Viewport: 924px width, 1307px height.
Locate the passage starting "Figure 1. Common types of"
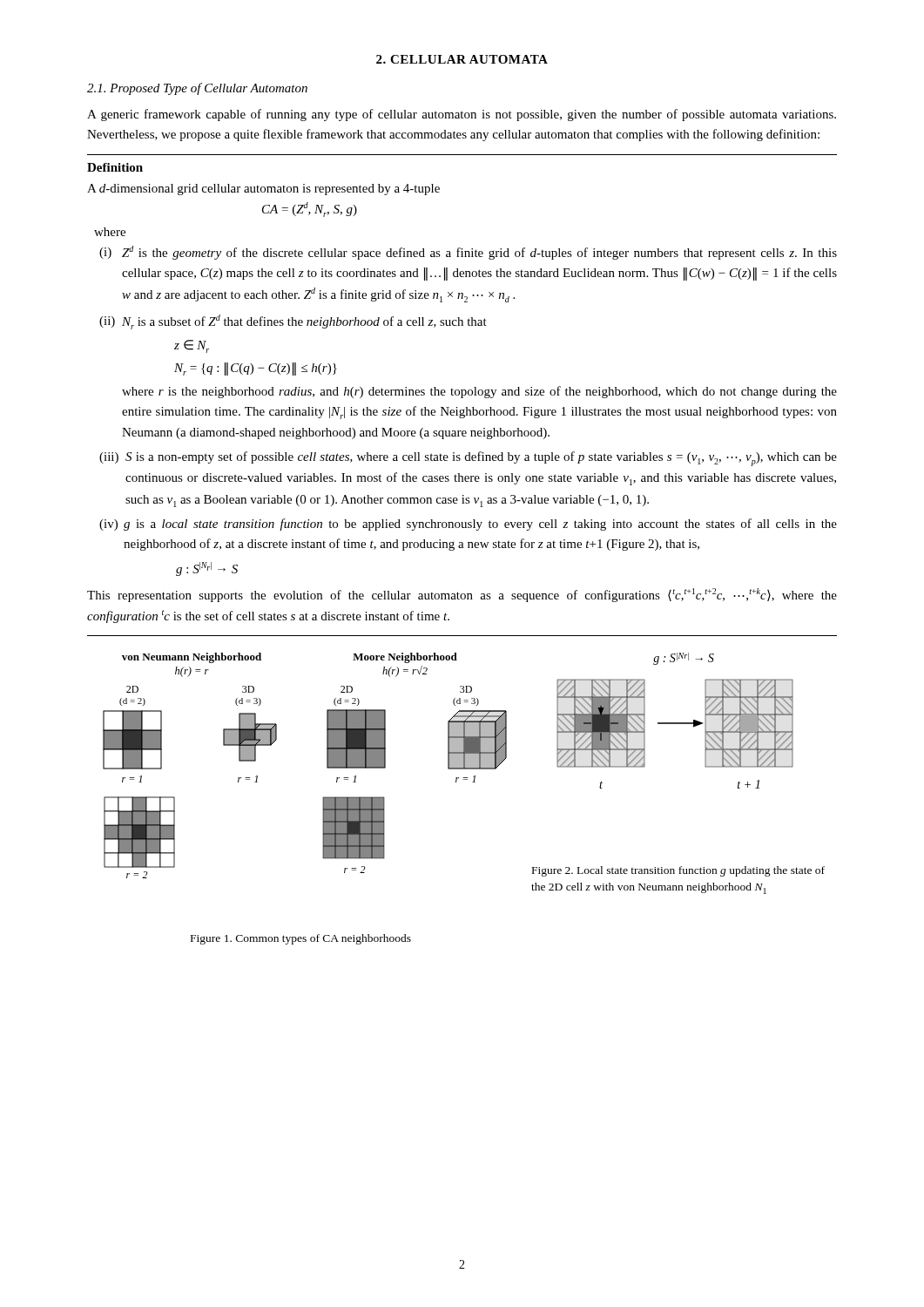pyautogui.click(x=300, y=938)
